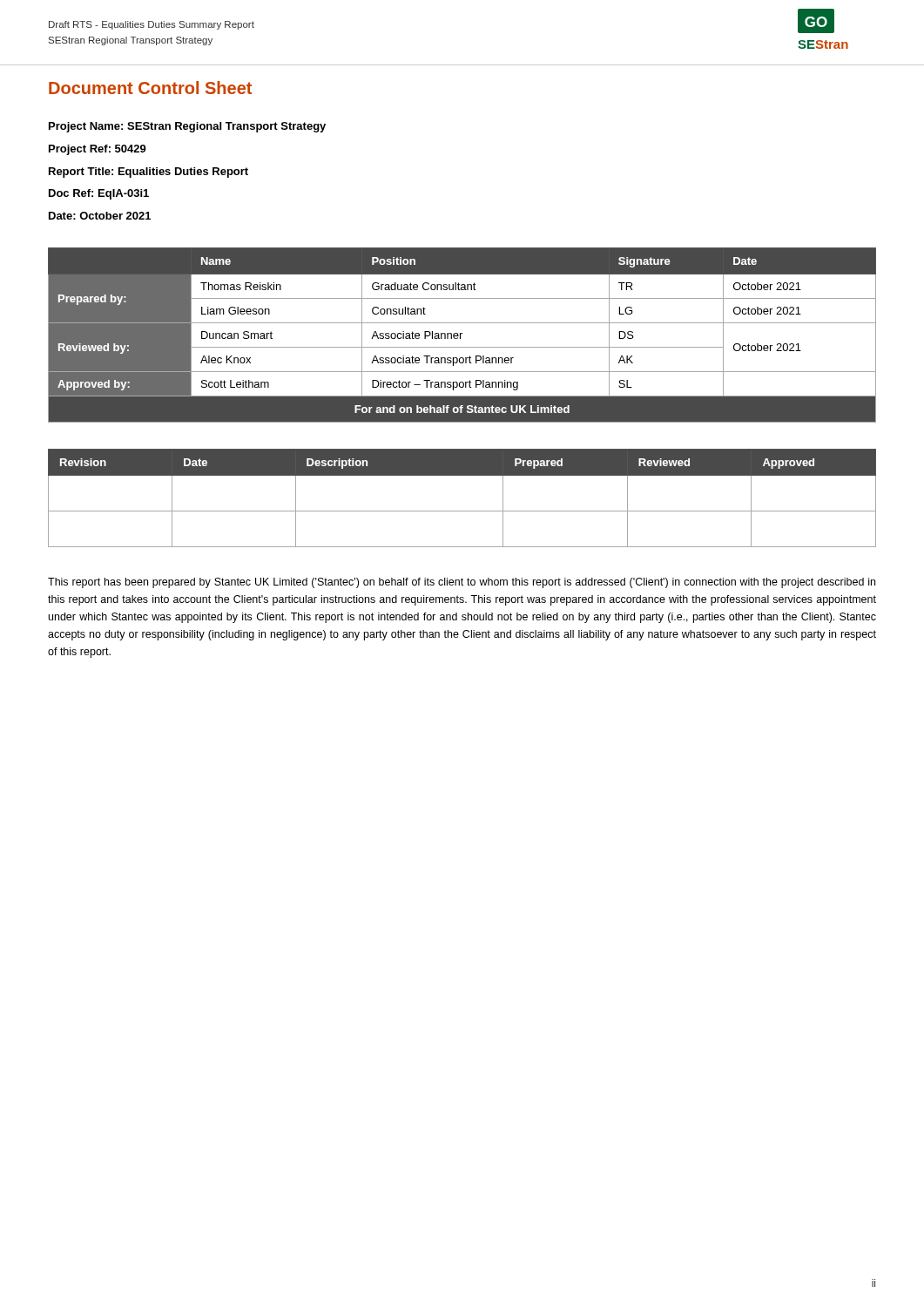Locate the passage starting "This report has"
Viewport: 924px width, 1307px height.
462,617
